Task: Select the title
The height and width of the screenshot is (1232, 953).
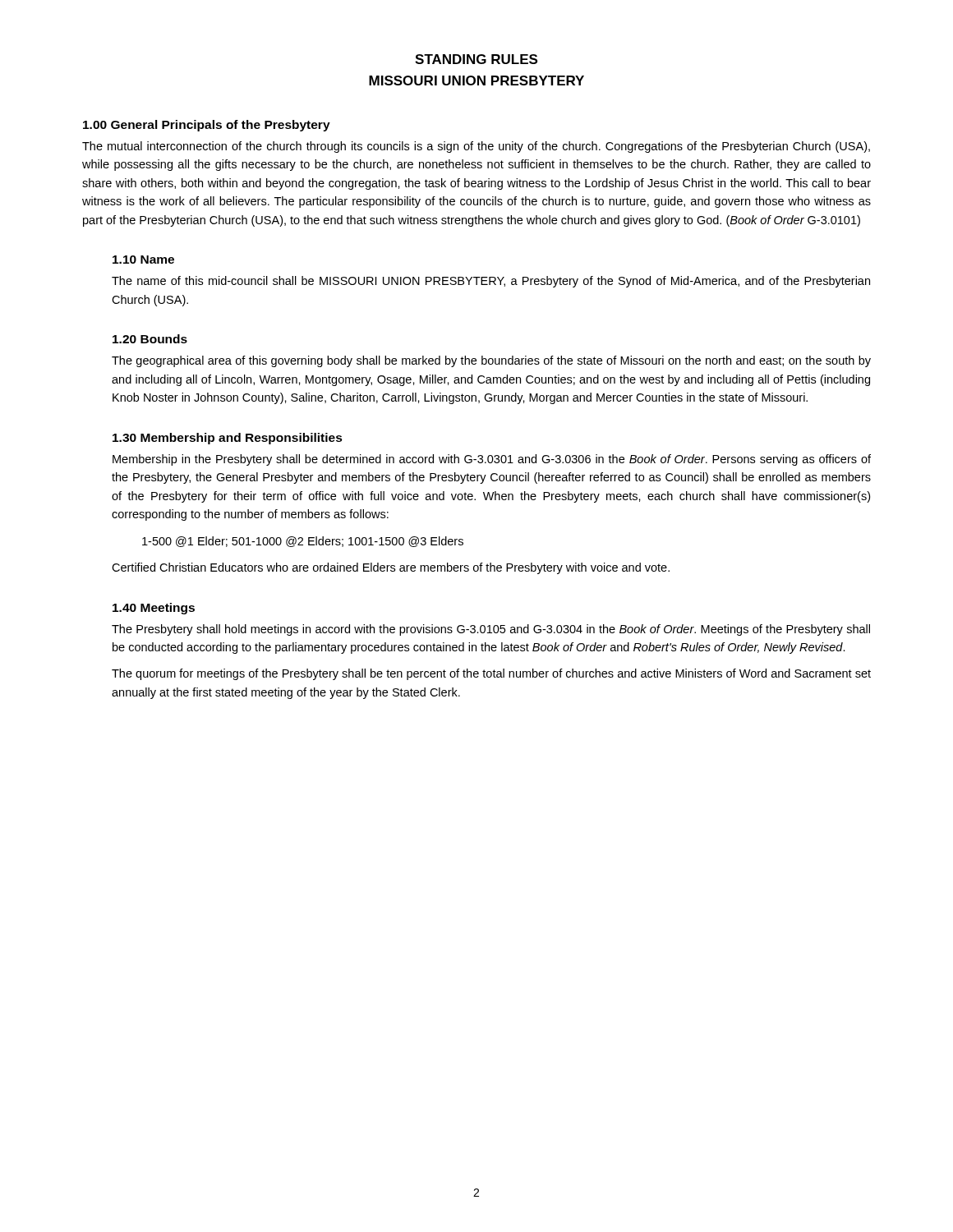Action: point(476,70)
